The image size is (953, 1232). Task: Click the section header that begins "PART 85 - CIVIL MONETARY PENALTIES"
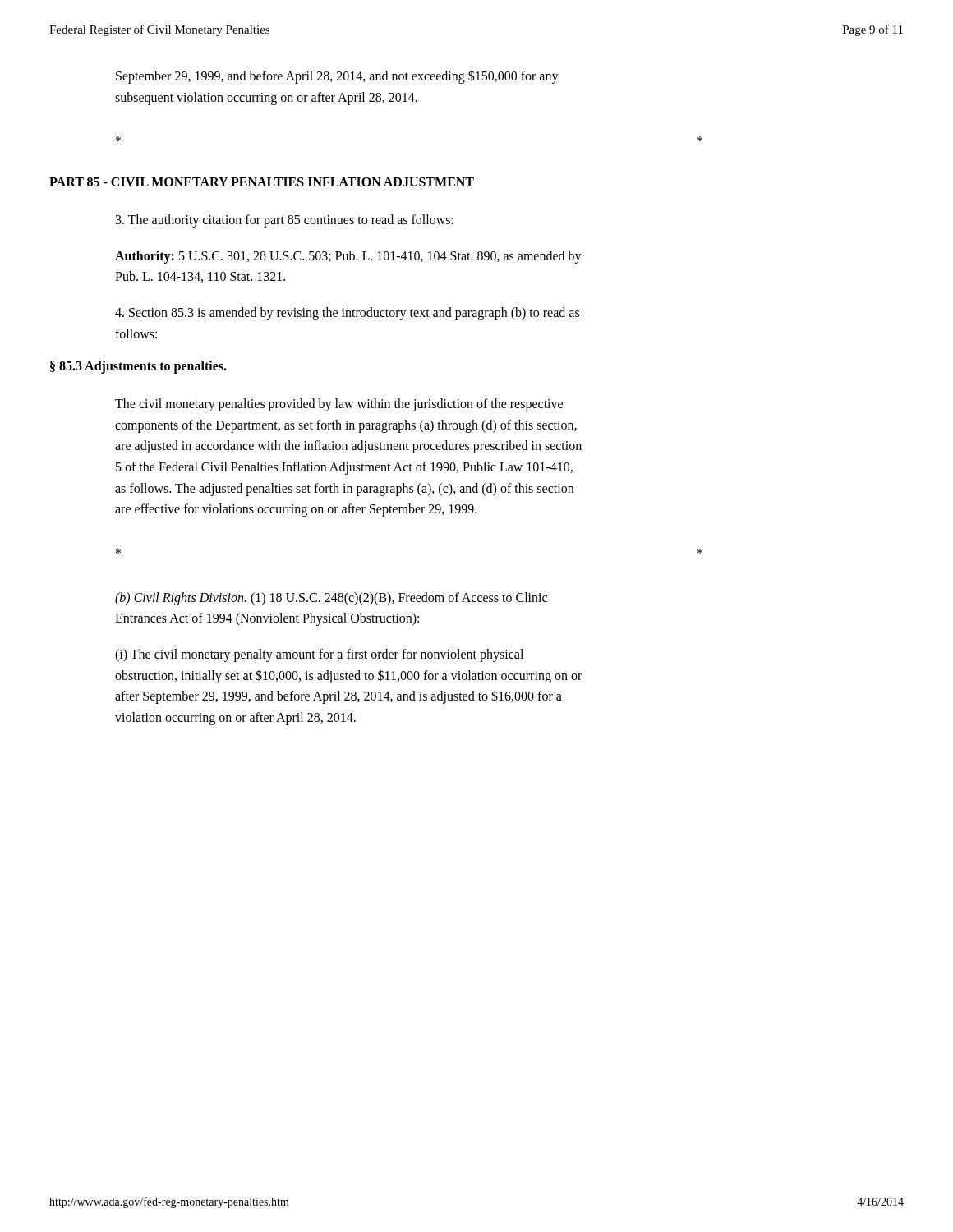tap(262, 182)
